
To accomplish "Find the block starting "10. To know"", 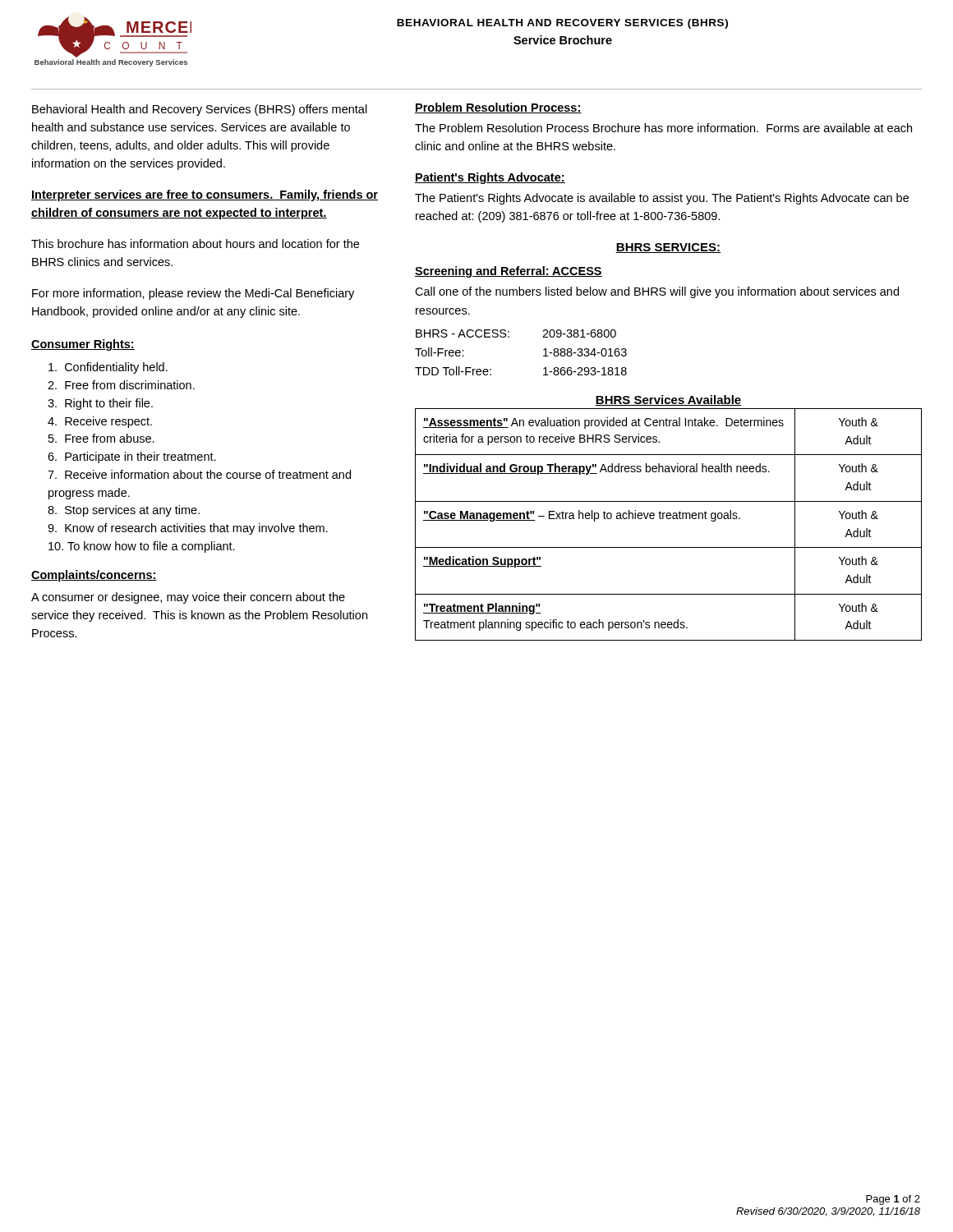I will [x=142, y=546].
